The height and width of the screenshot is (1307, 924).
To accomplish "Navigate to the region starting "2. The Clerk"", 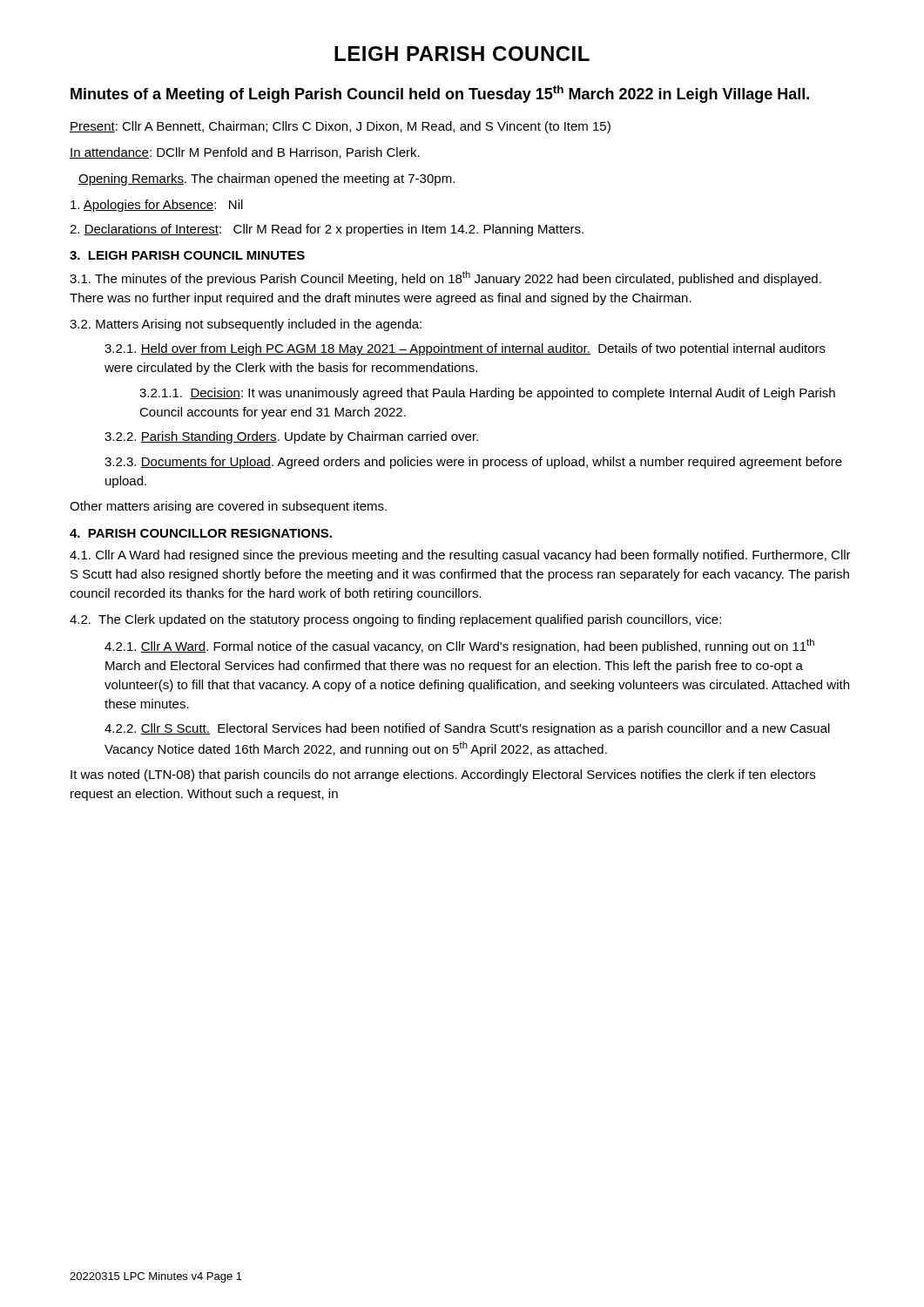I will point(396,619).
